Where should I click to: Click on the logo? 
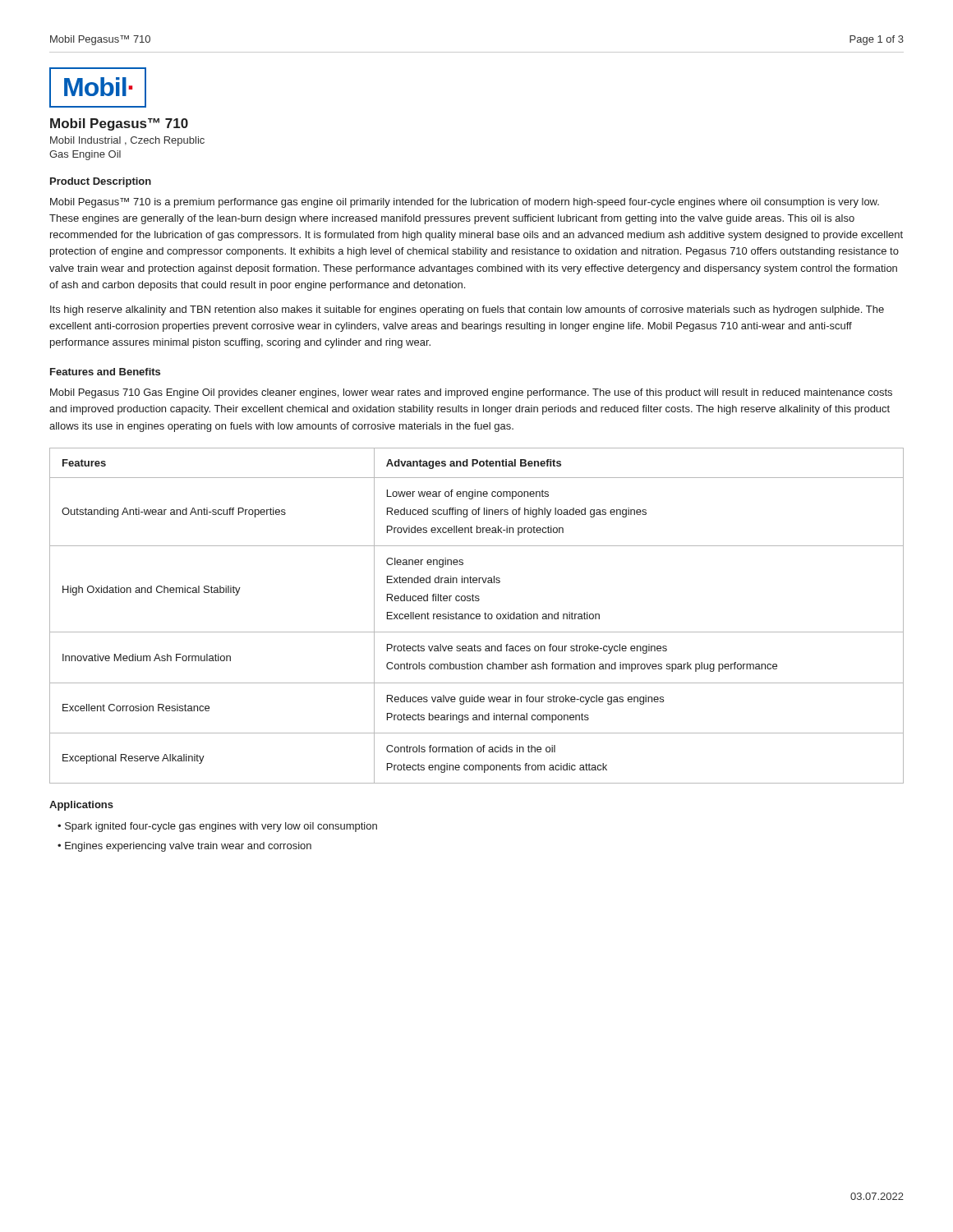476,87
